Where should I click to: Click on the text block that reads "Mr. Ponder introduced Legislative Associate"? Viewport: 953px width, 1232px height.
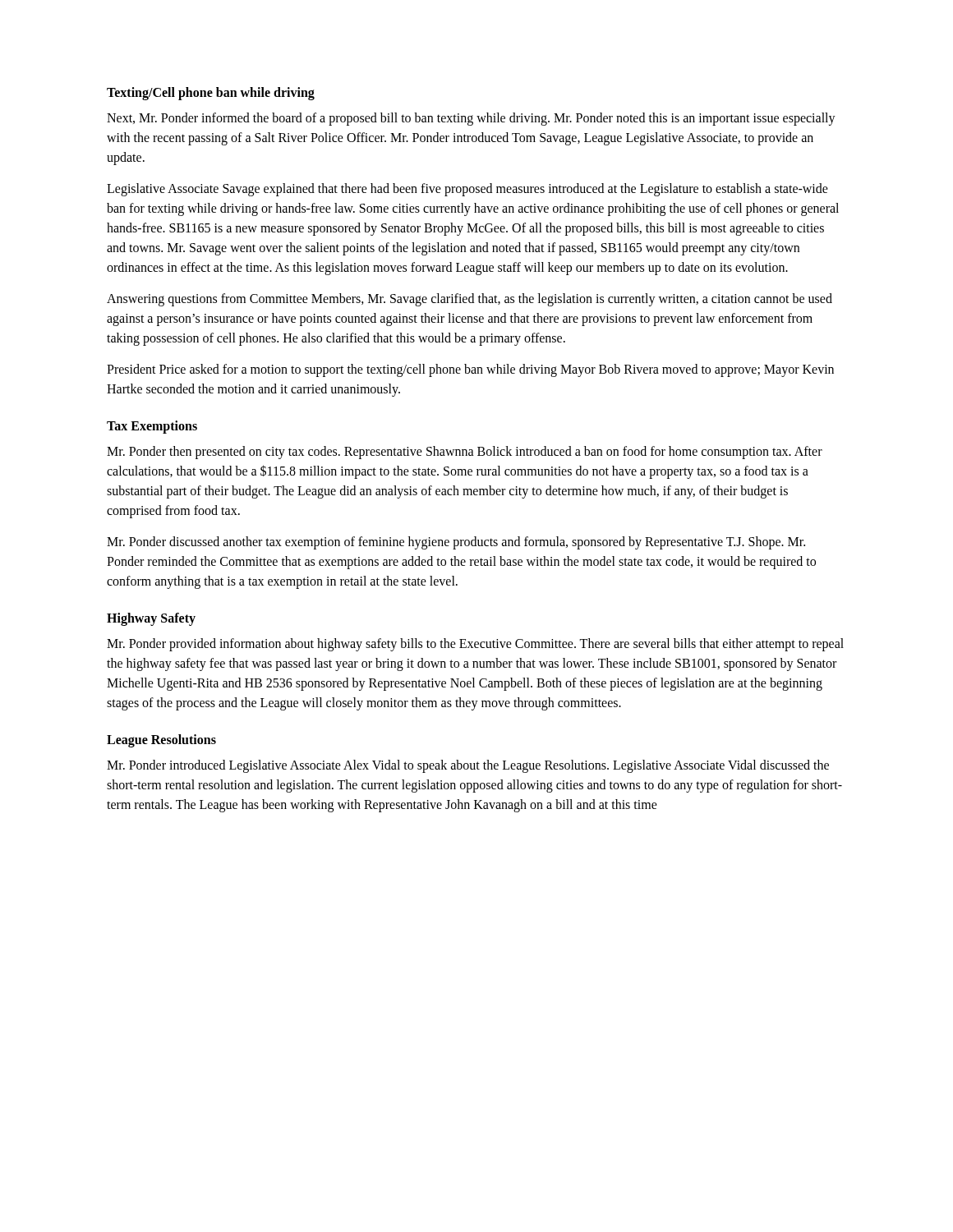[474, 785]
